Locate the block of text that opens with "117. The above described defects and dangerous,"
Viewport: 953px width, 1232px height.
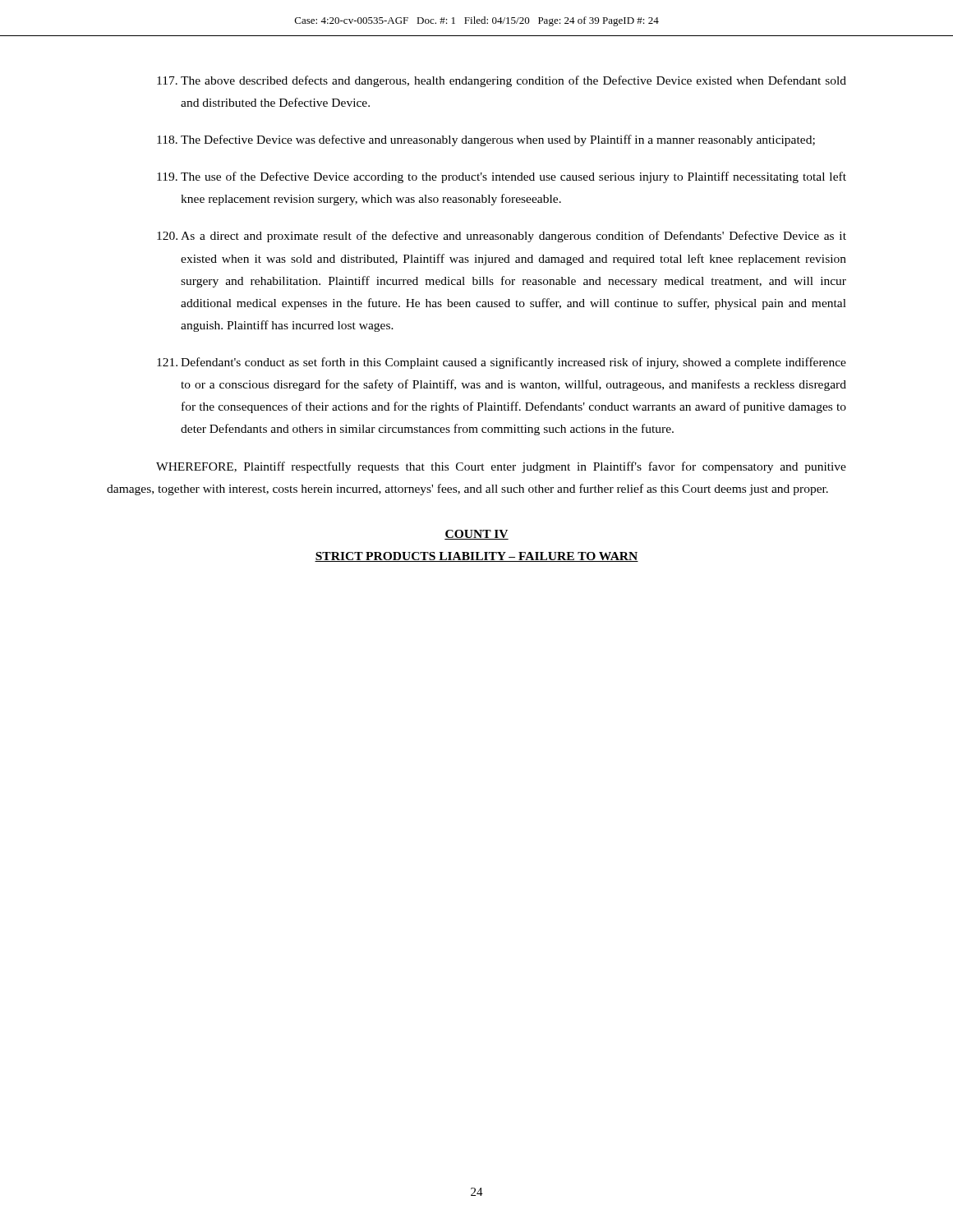click(476, 91)
